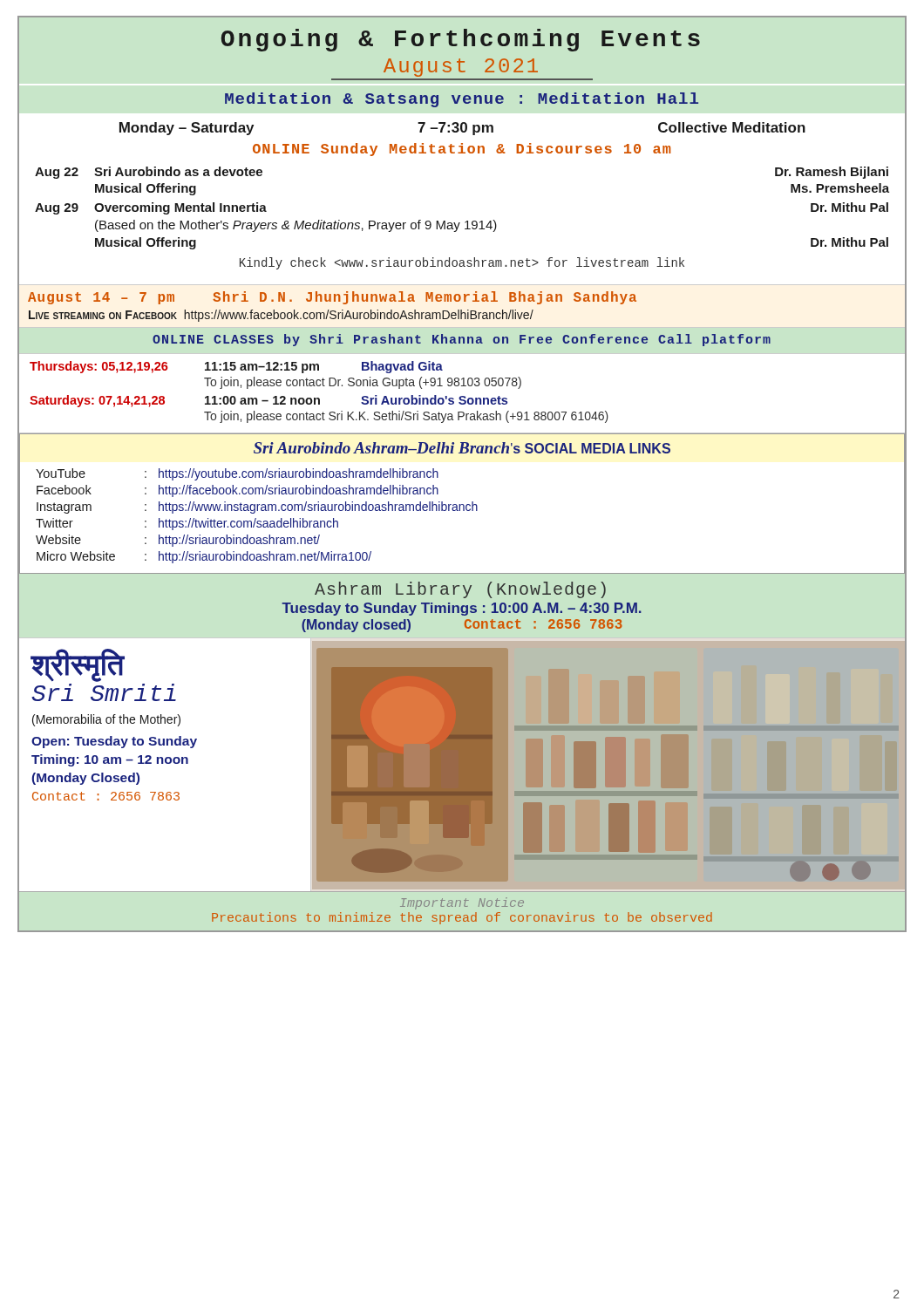Locate the block of text that opens with "Monday – Saturday 7 –7:30 pm Collective"
Screen dimensions: 1308x924
[462, 128]
